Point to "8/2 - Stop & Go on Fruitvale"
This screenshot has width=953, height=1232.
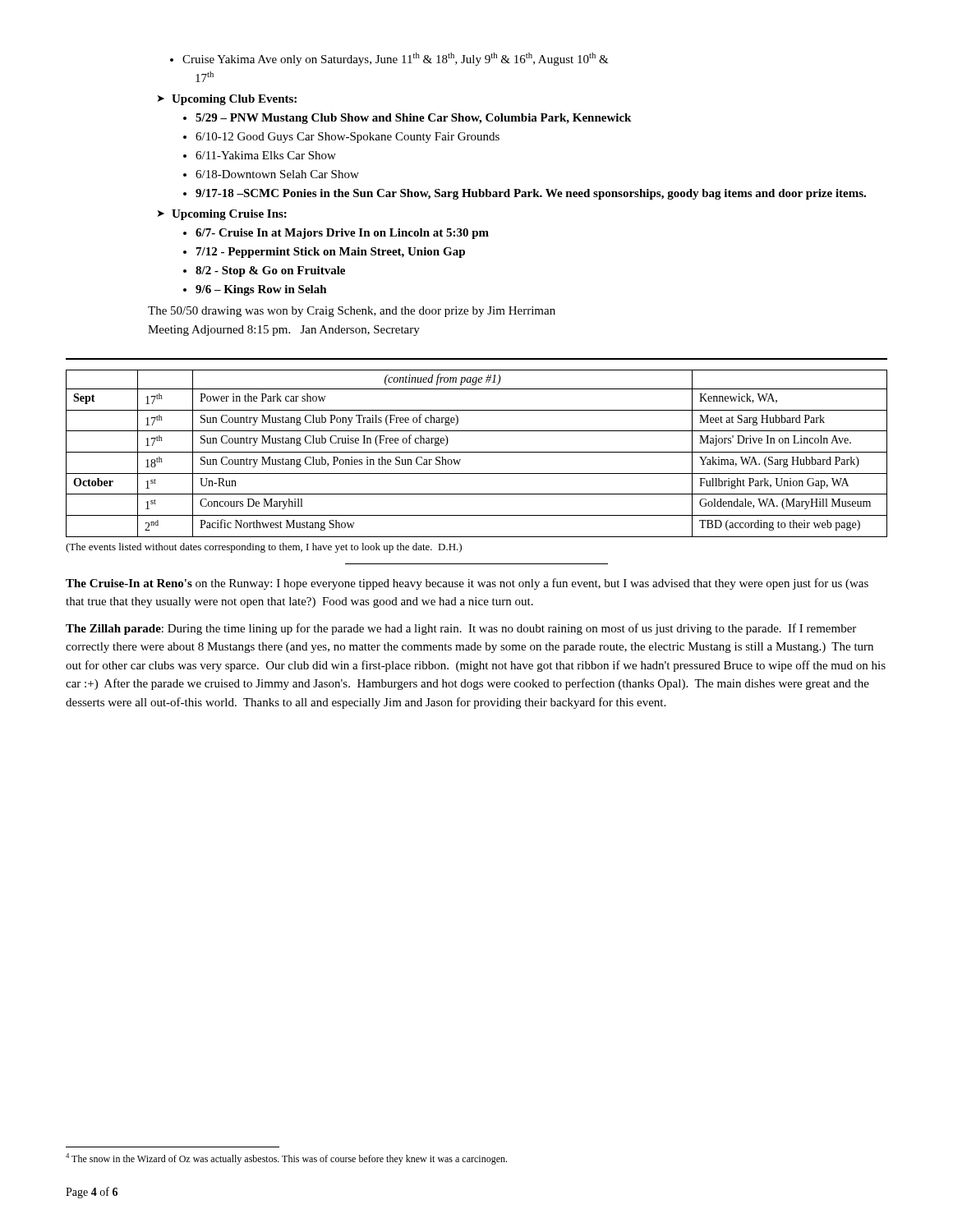pos(271,270)
